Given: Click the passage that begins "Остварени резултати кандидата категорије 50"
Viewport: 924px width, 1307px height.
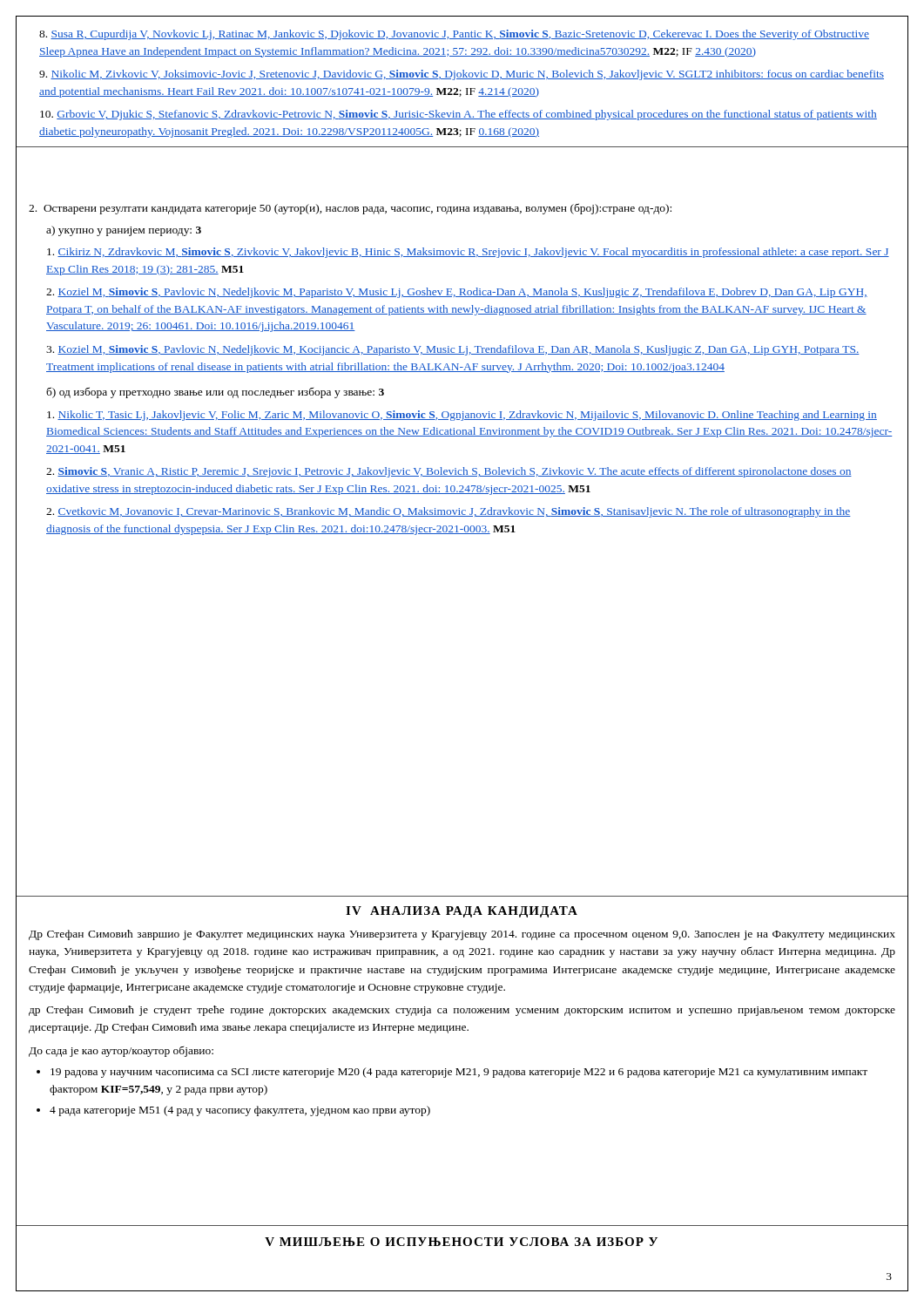Looking at the screenshot, I should point(351,208).
